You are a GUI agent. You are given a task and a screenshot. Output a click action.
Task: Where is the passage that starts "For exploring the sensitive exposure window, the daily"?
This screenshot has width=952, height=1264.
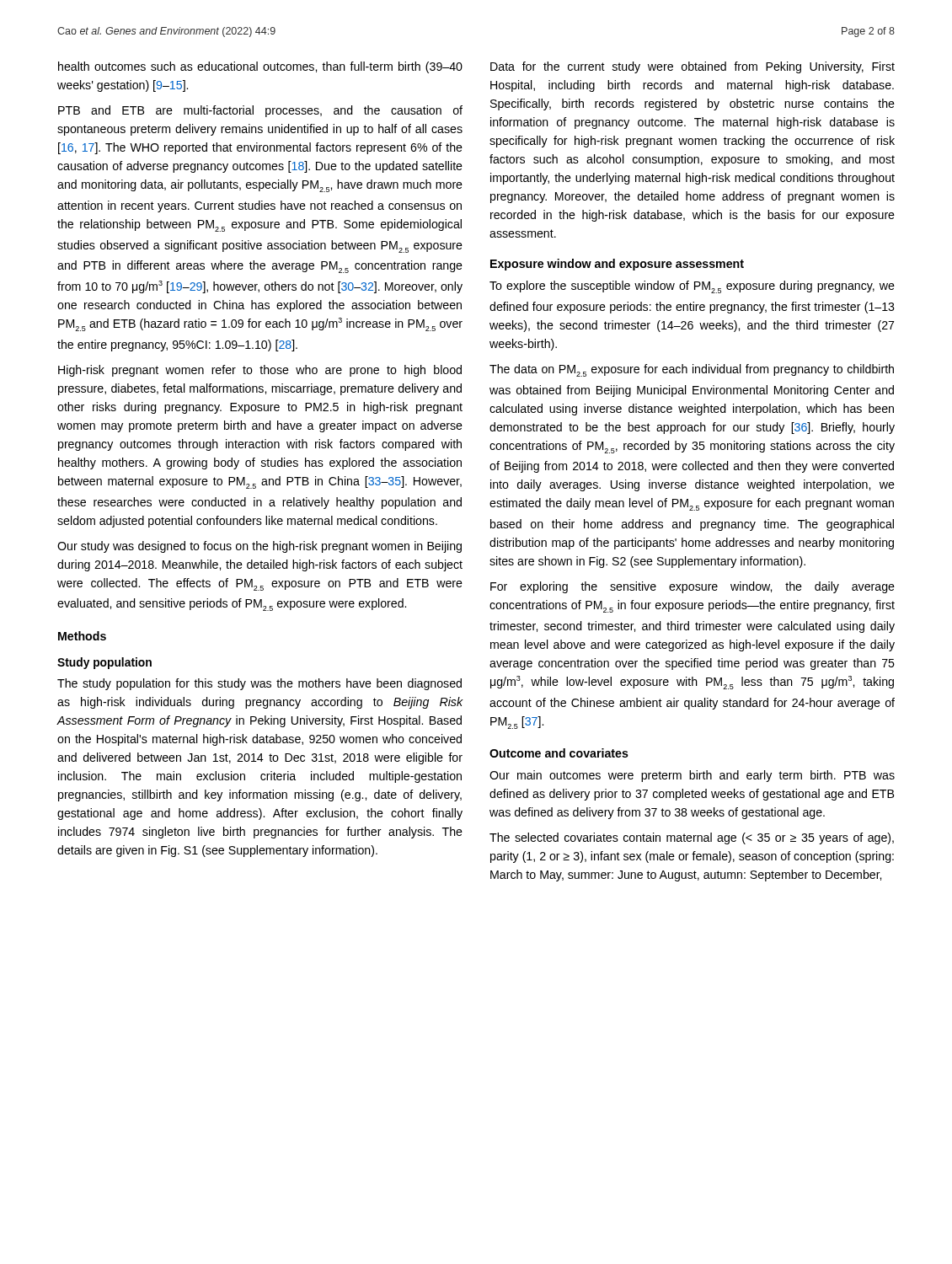click(692, 655)
